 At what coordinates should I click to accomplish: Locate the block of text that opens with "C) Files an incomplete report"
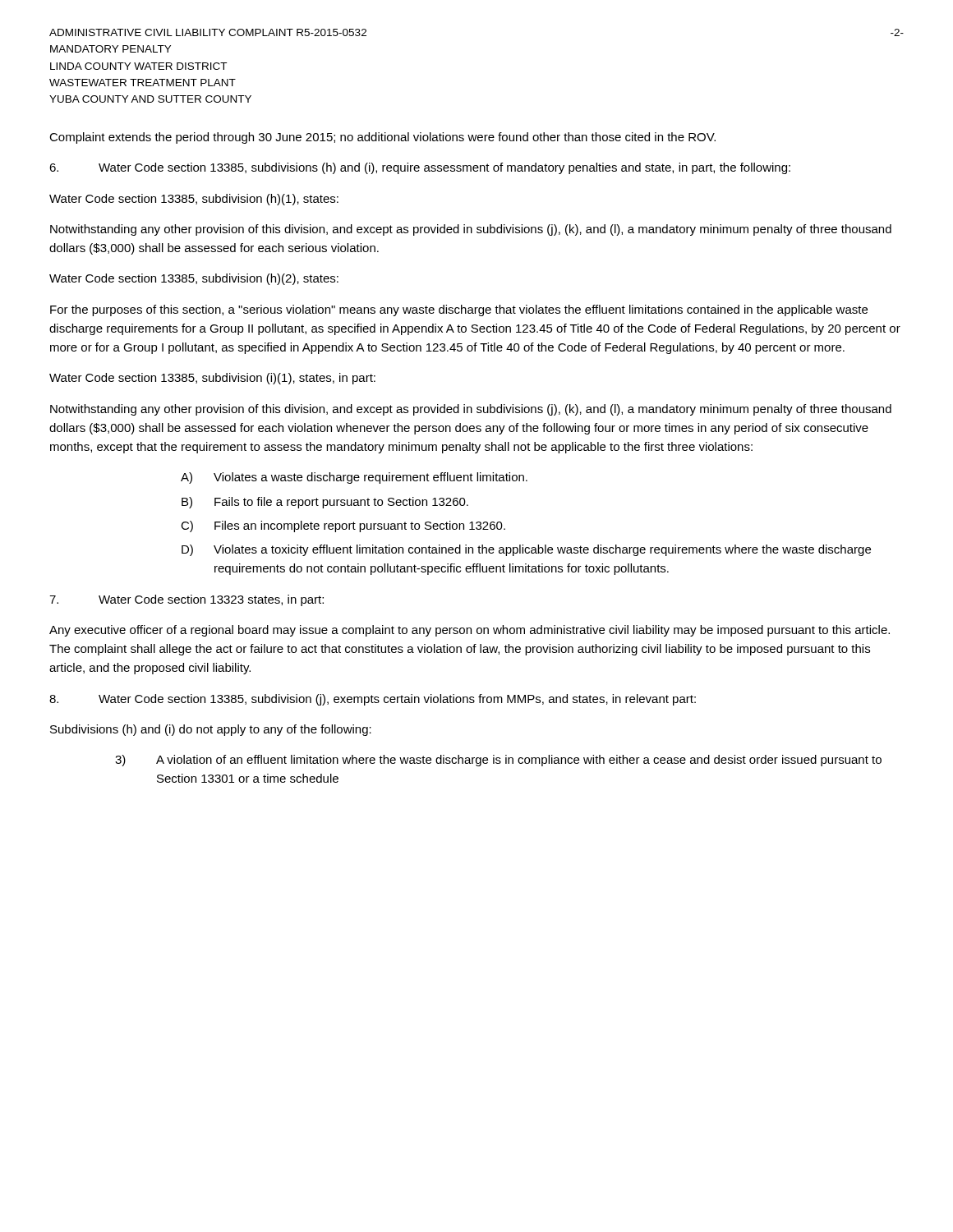coord(343,525)
